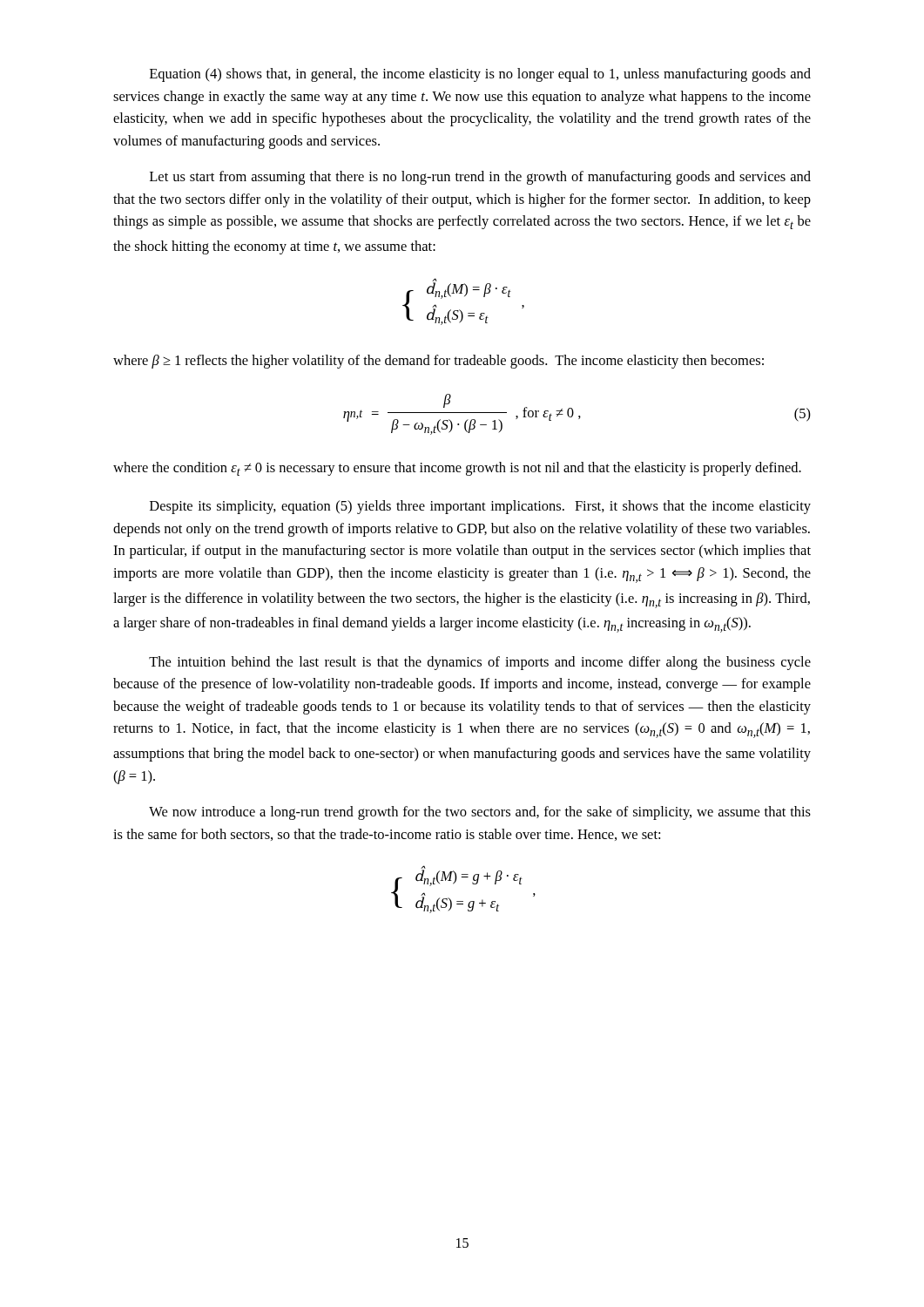Select the passage starting "{ d̂n,t(M) = g + β"
924x1307 pixels.
462,891
